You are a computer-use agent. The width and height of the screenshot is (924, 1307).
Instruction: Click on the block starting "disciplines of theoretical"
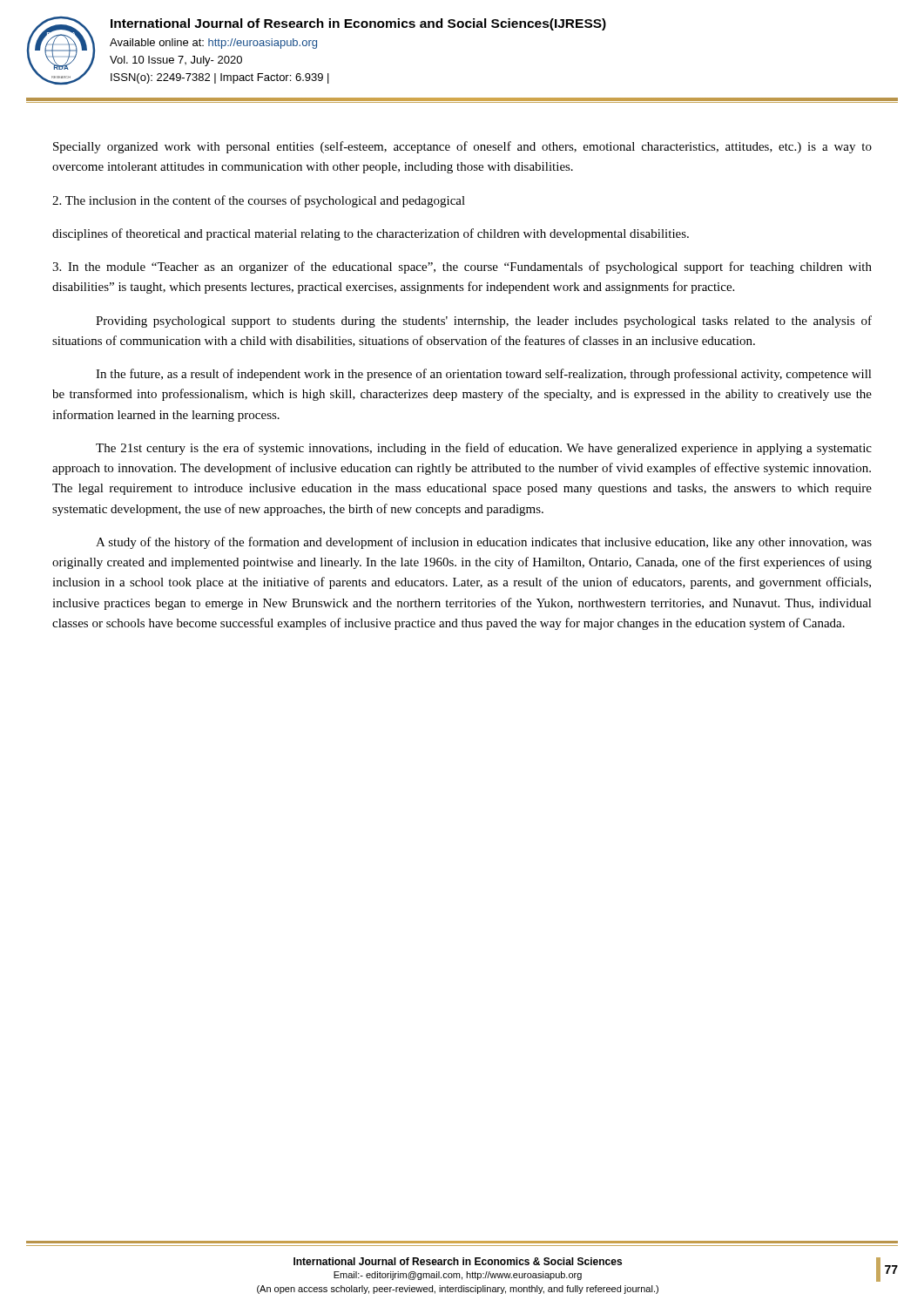462,234
